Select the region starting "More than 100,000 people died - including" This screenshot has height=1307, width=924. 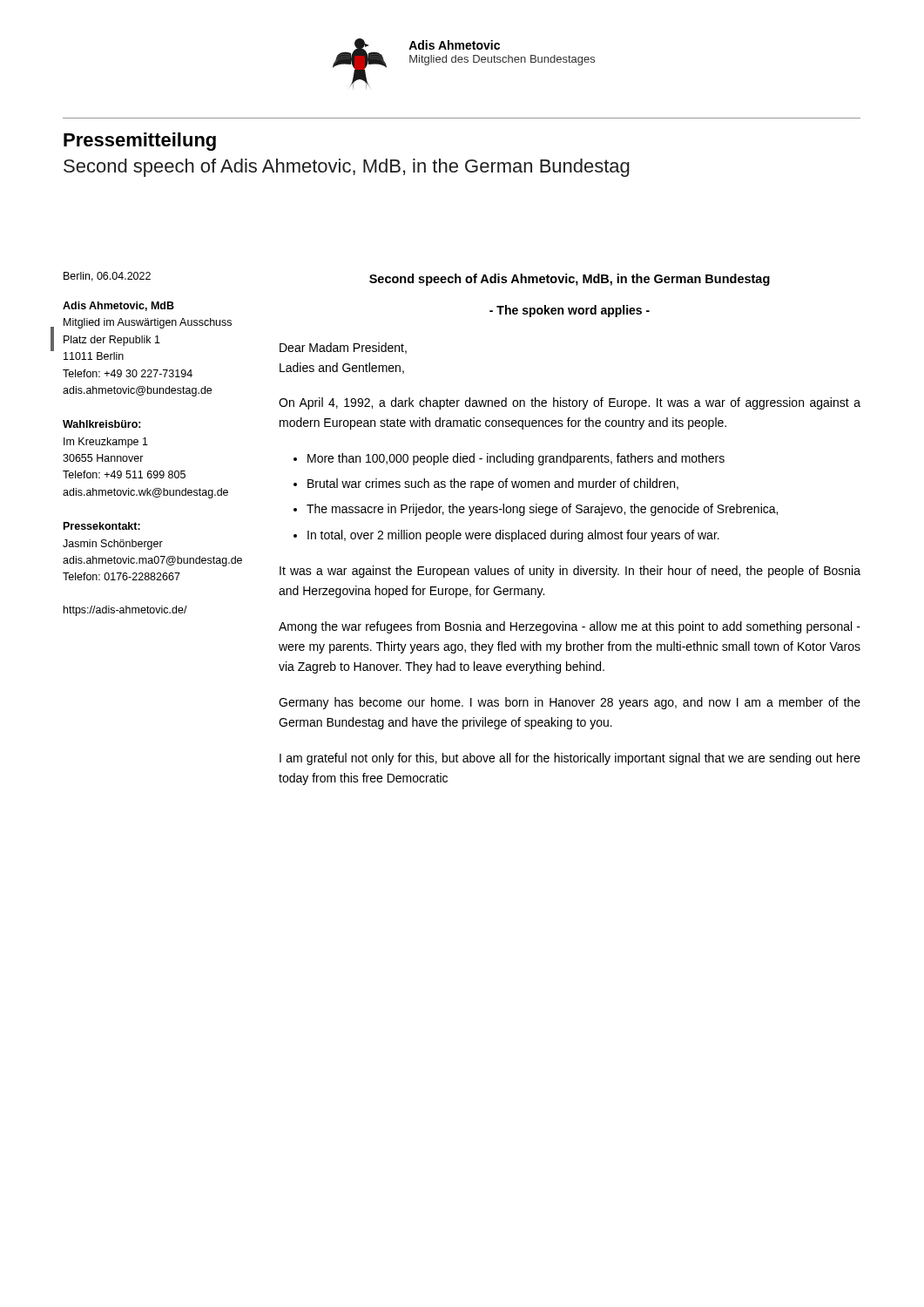(516, 459)
